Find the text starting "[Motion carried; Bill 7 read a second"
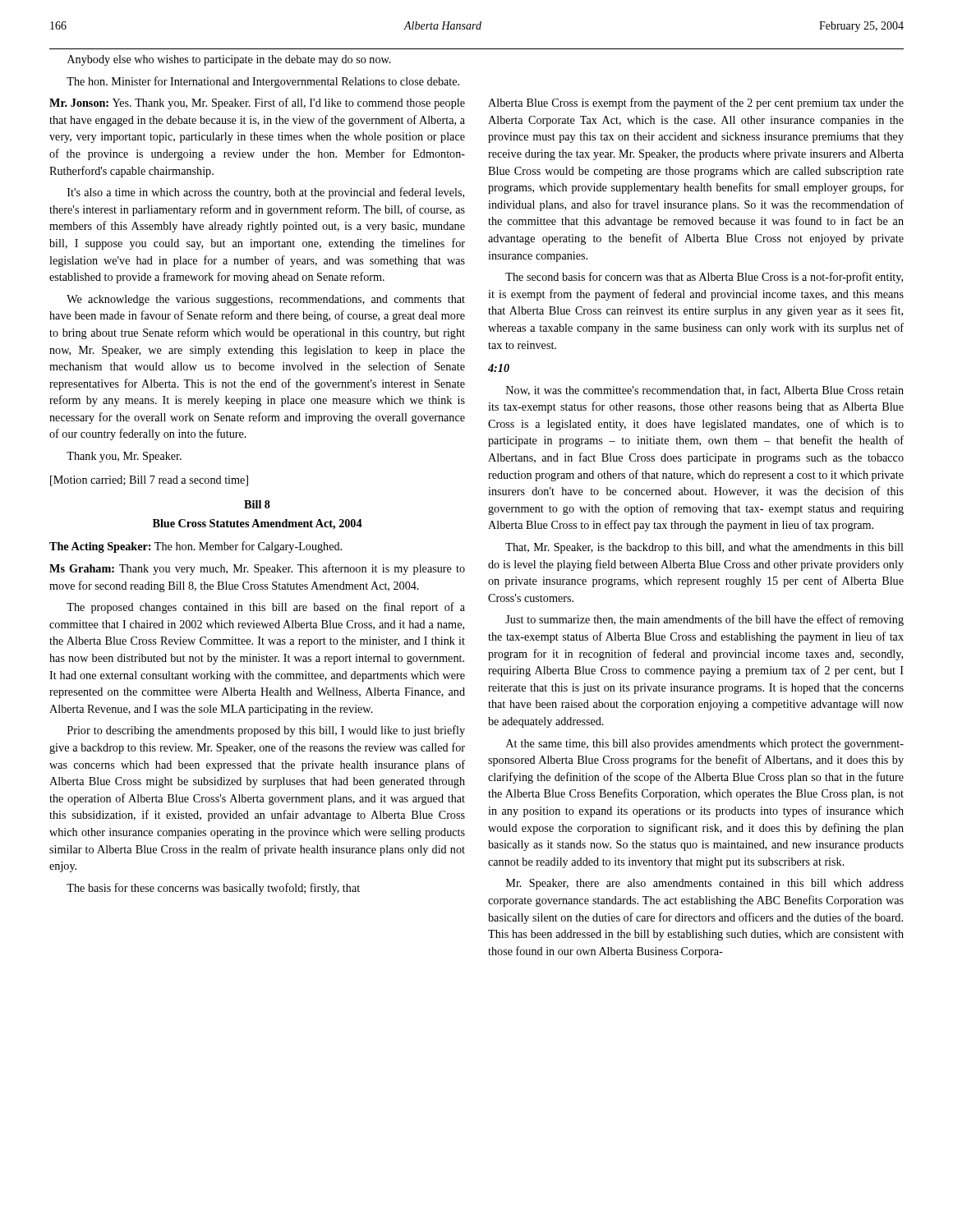The height and width of the screenshot is (1232, 953). tap(257, 480)
